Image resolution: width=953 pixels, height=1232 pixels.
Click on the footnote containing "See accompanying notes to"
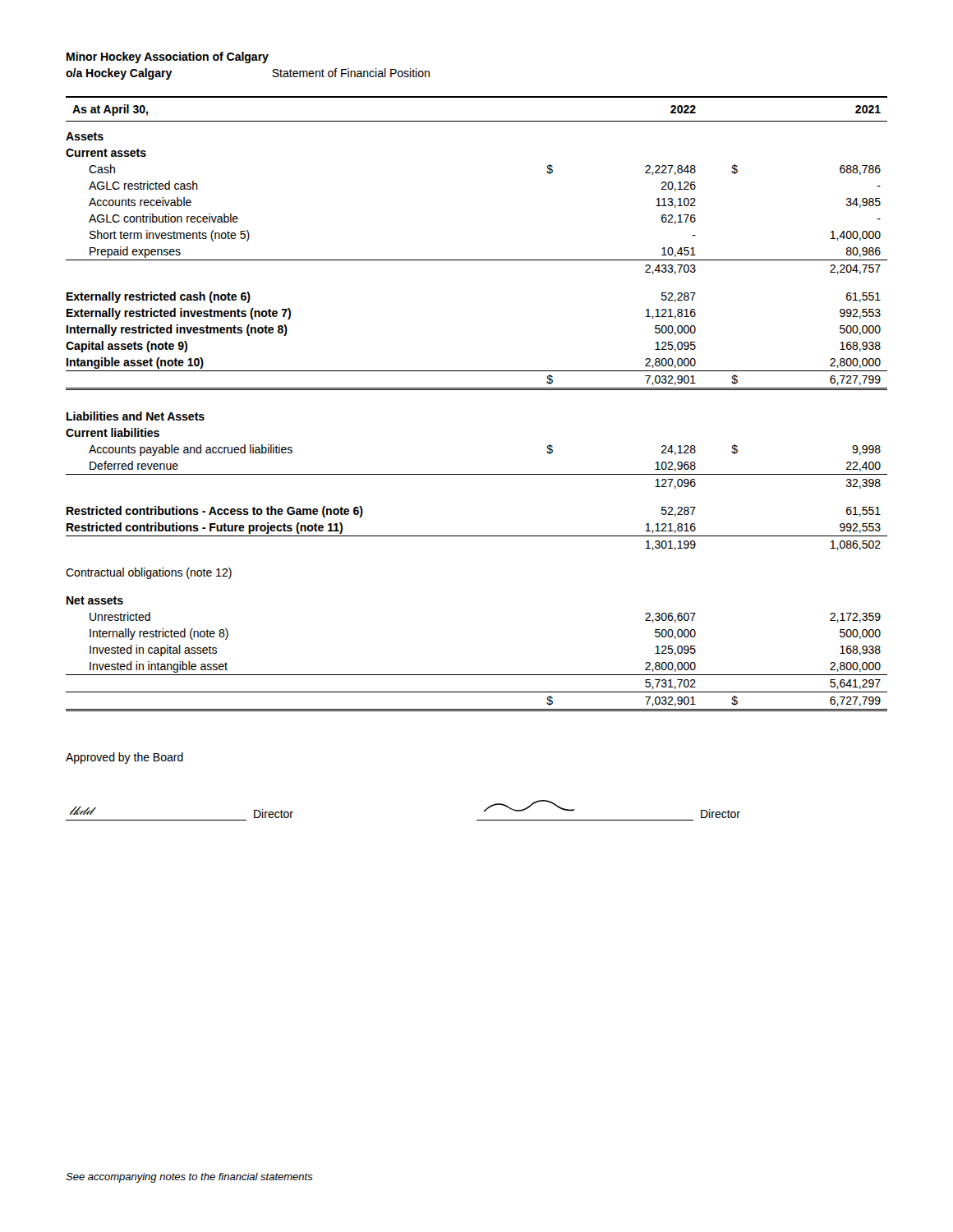tap(189, 1177)
